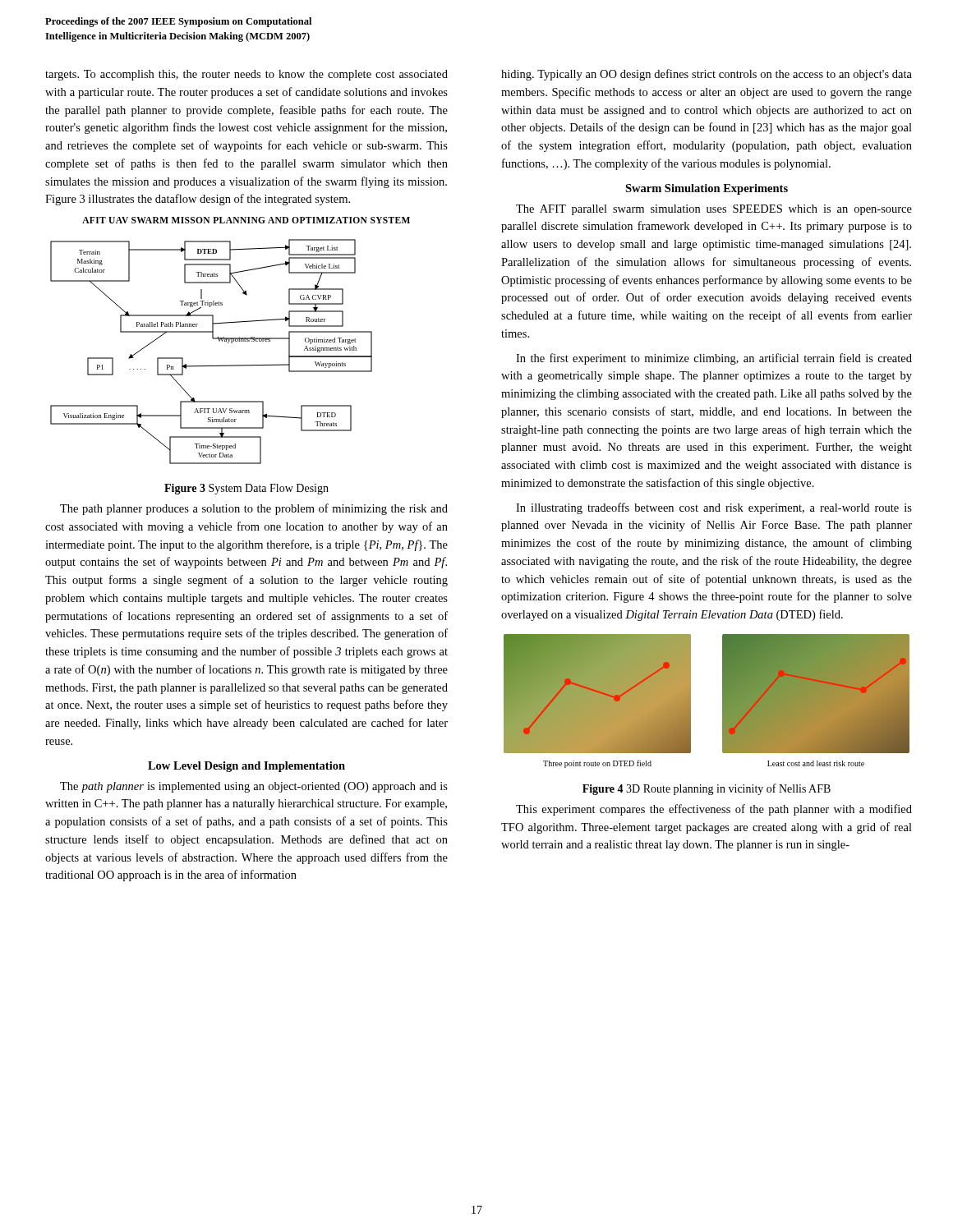Select the text block with the text "hiding. Typically an OO"
Viewport: 953px width, 1232px height.
[707, 119]
